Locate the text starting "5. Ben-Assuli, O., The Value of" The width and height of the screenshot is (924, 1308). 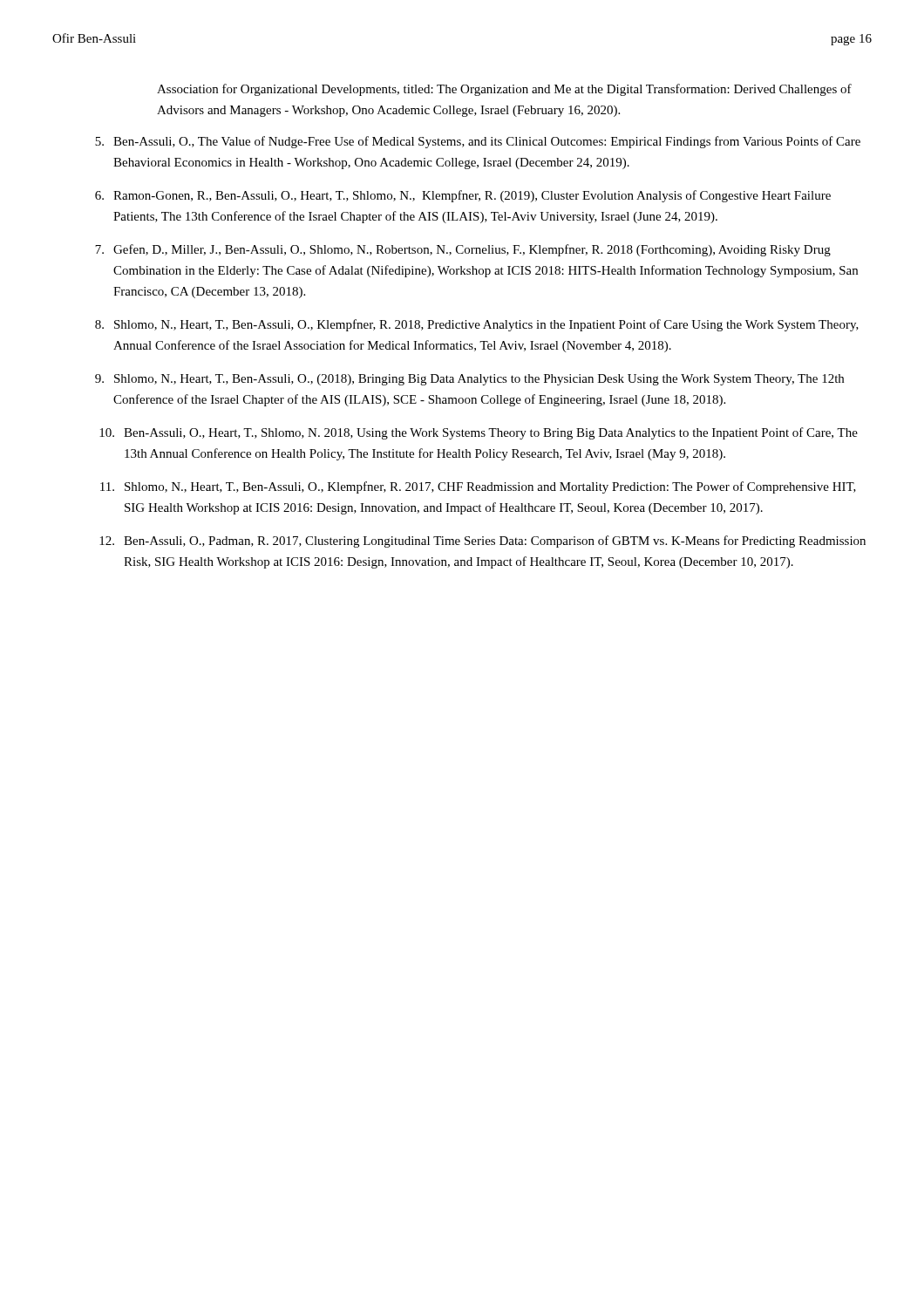(x=462, y=152)
